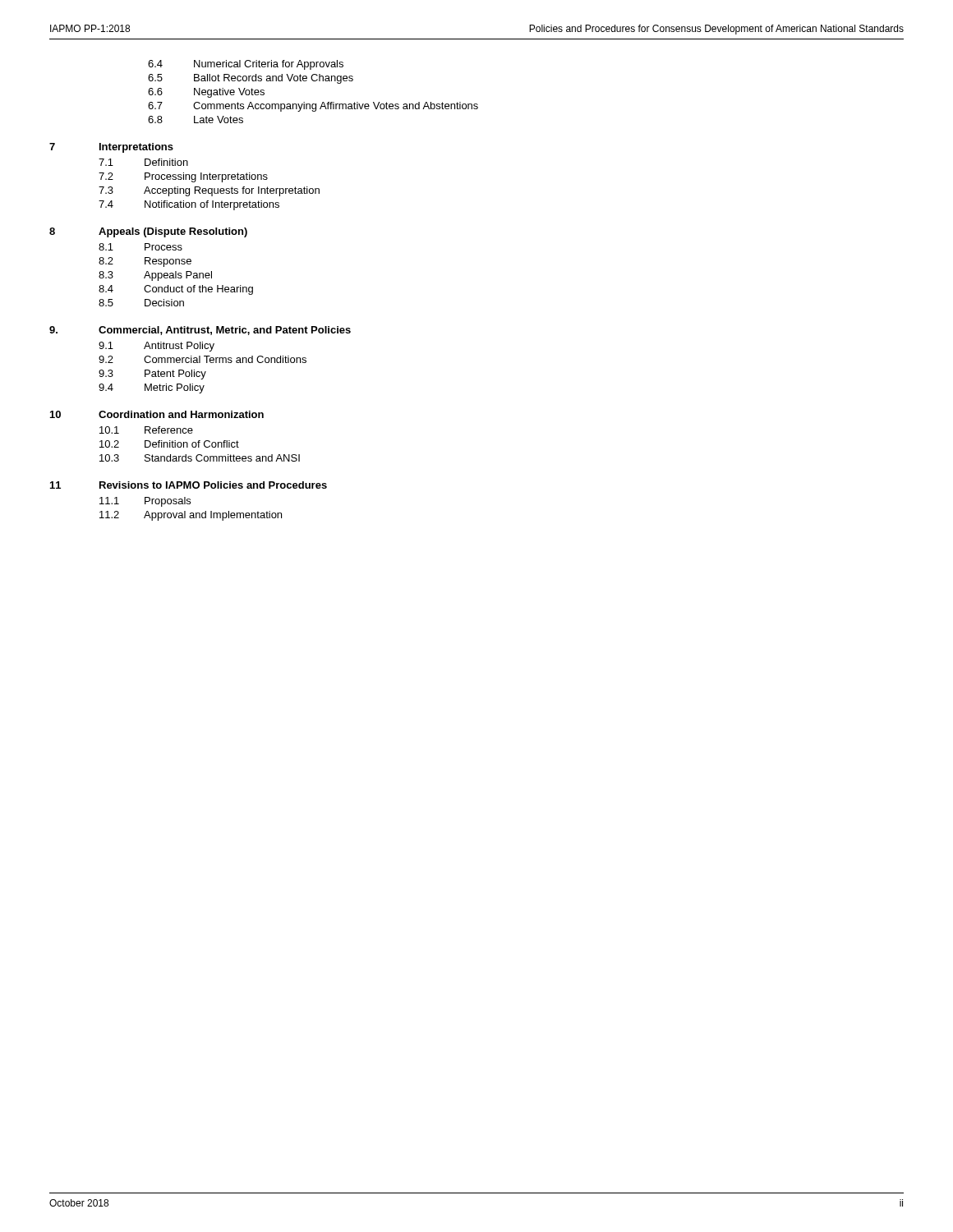The height and width of the screenshot is (1232, 953).
Task: Select the passage starting "7.4 Notification of Interpretations"
Action: tap(189, 204)
